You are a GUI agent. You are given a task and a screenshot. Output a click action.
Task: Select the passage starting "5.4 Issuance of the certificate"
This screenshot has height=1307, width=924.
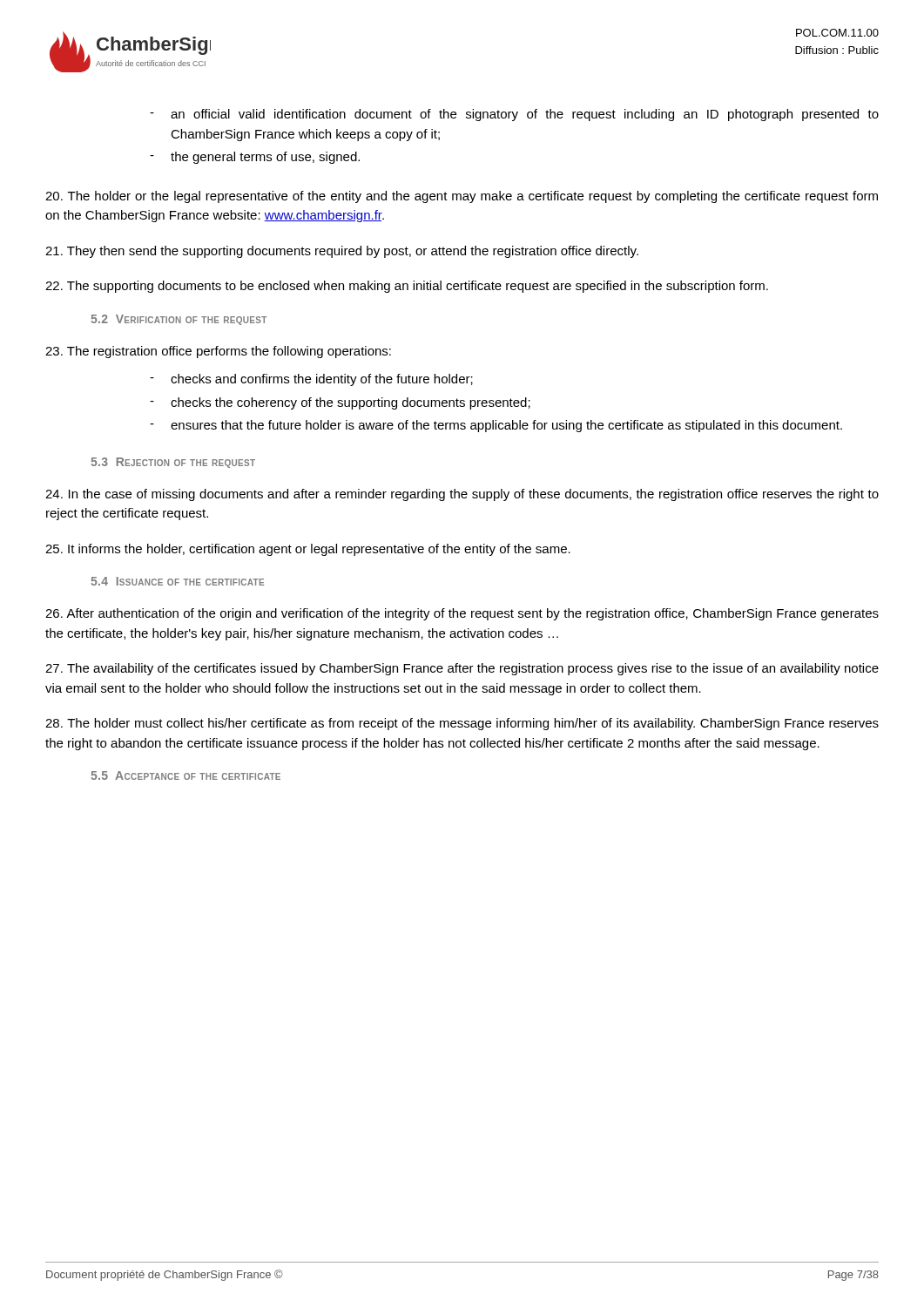click(x=178, y=581)
